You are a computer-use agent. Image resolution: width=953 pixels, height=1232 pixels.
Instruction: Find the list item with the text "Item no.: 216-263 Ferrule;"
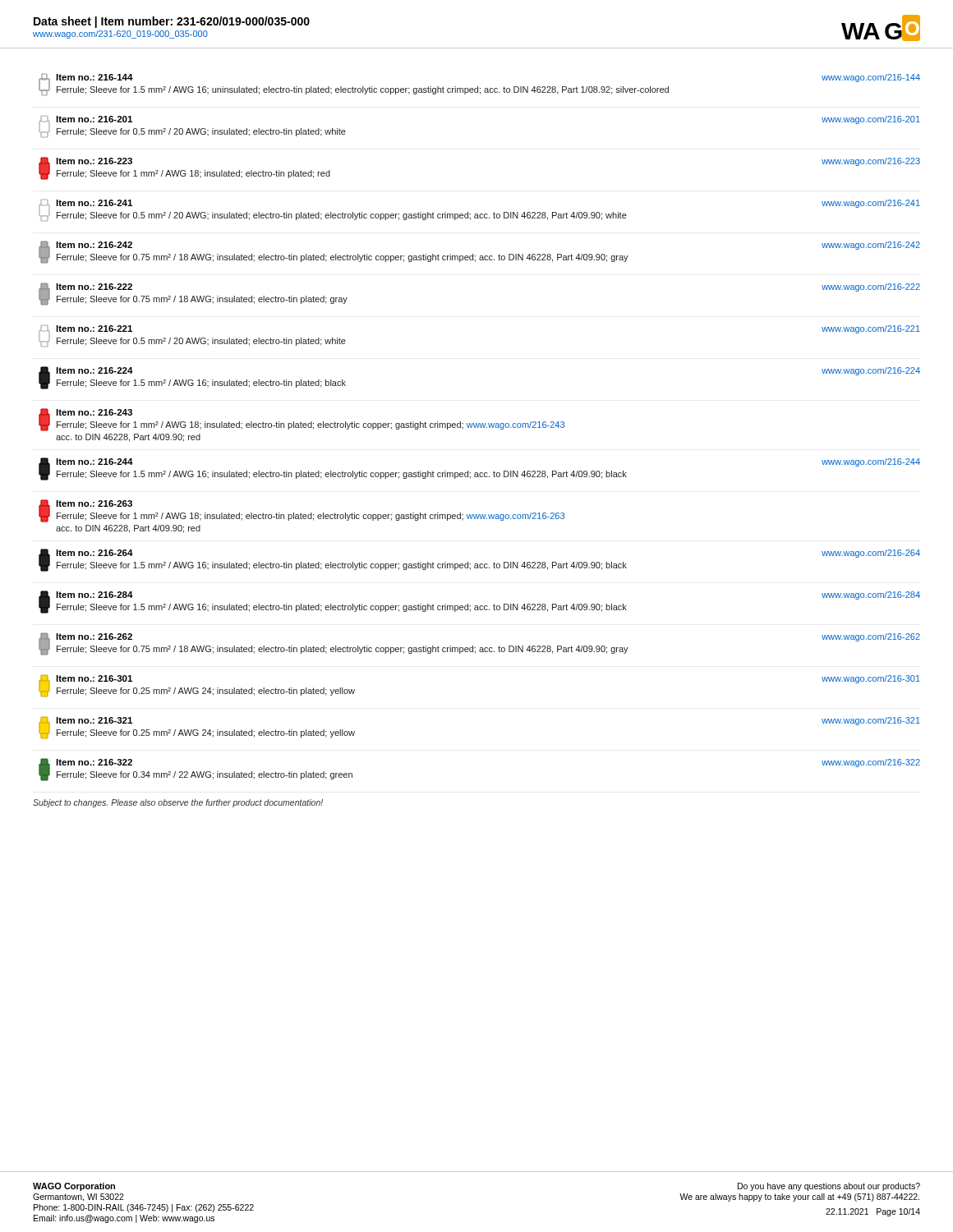coord(476,516)
